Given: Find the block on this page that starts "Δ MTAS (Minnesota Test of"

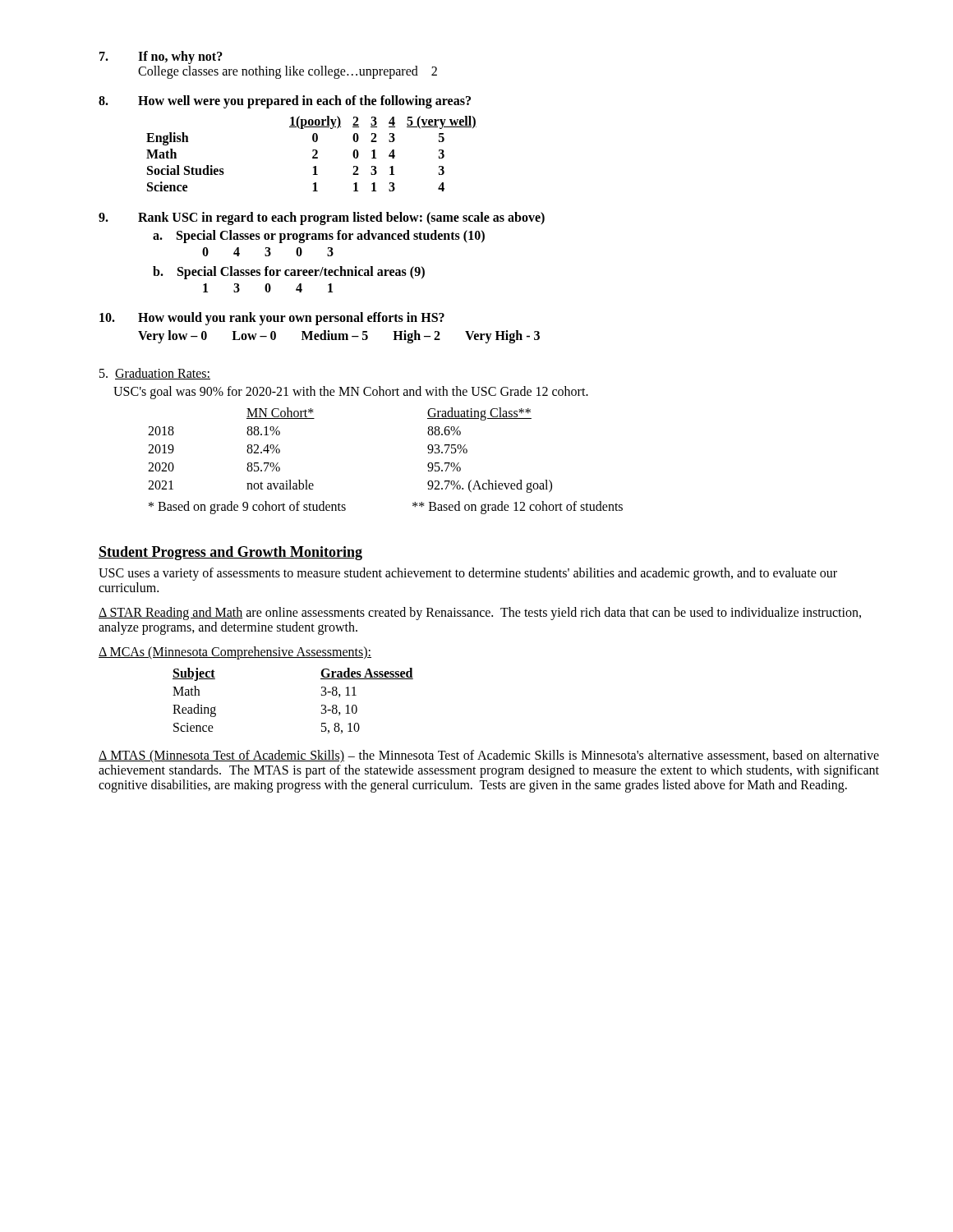Looking at the screenshot, I should 489,770.
